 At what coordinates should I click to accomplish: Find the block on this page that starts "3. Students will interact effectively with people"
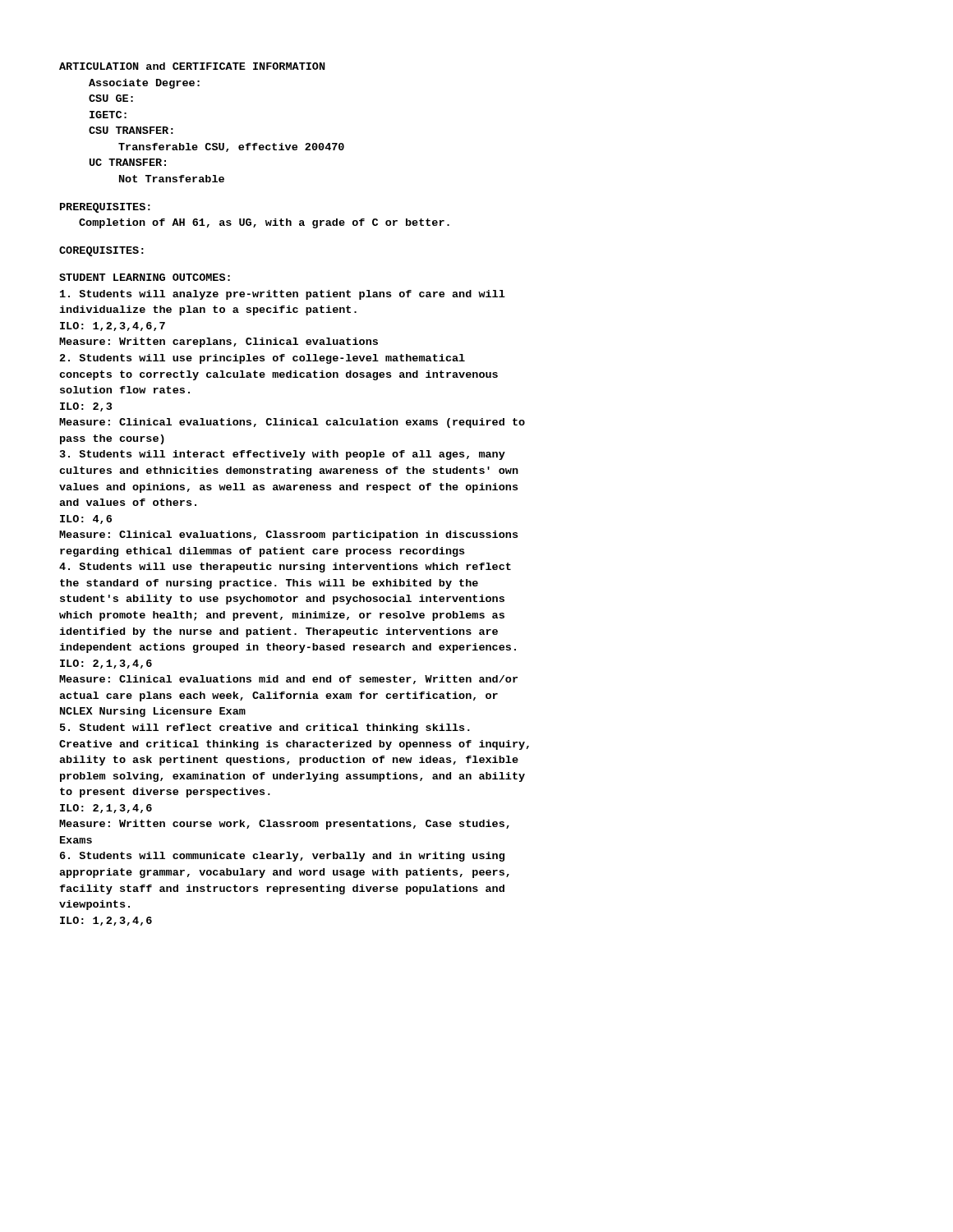click(x=283, y=455)
